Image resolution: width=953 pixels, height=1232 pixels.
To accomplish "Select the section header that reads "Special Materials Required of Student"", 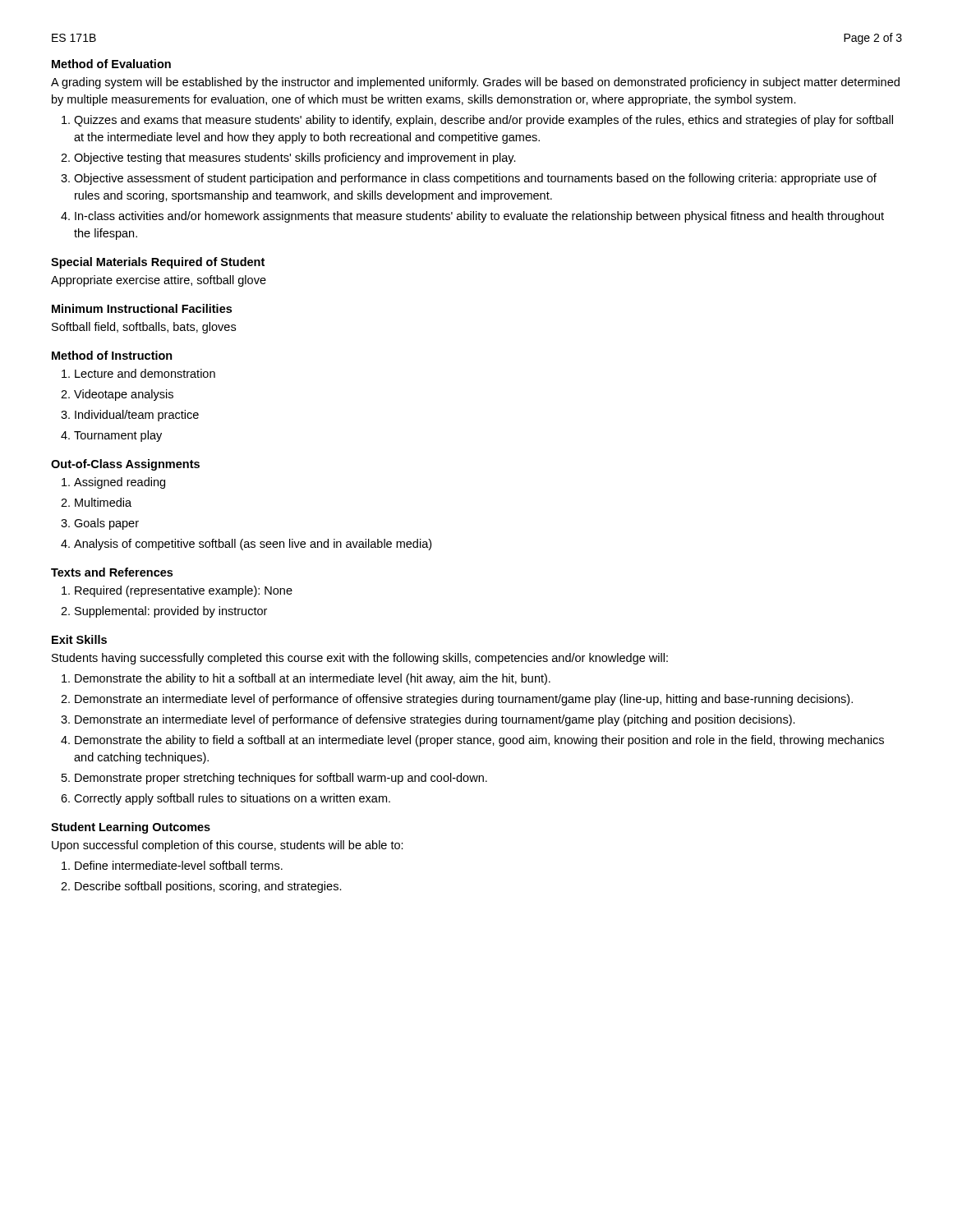I will [x=158, y=262].
